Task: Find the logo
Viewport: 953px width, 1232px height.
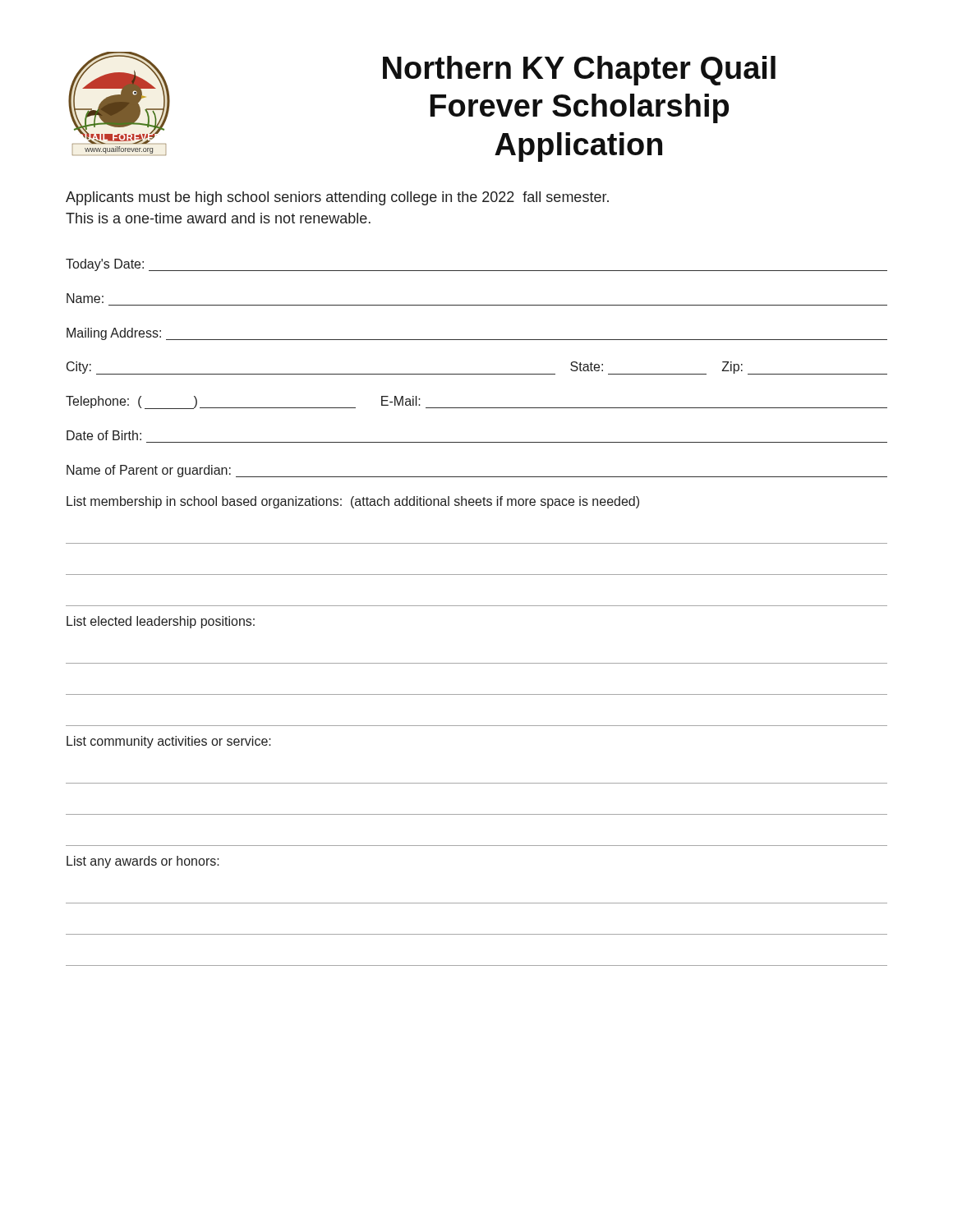Action: (x=156, y=106)
